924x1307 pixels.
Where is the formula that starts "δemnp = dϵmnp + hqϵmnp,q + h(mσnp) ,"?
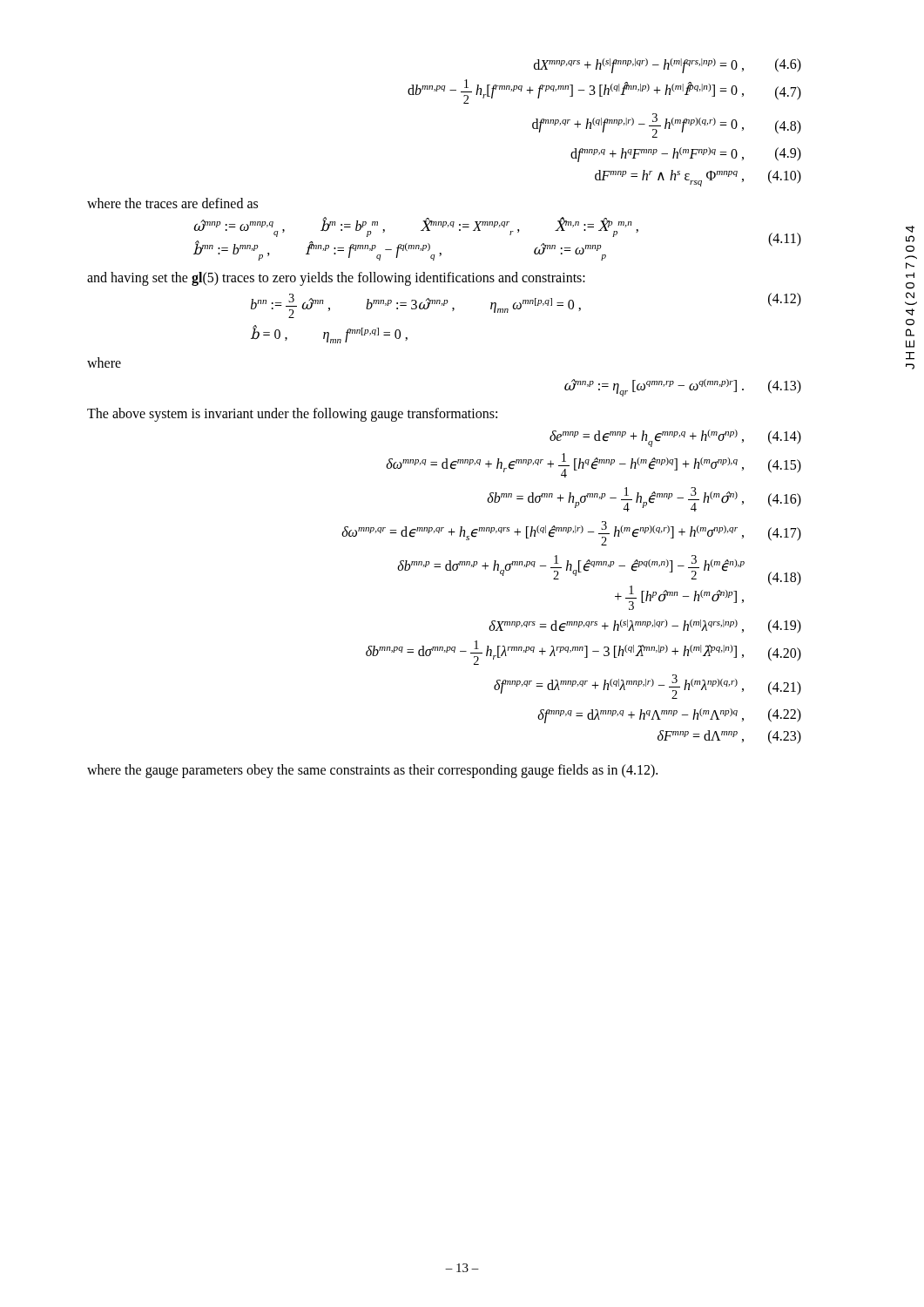click(x=675, y=438)
